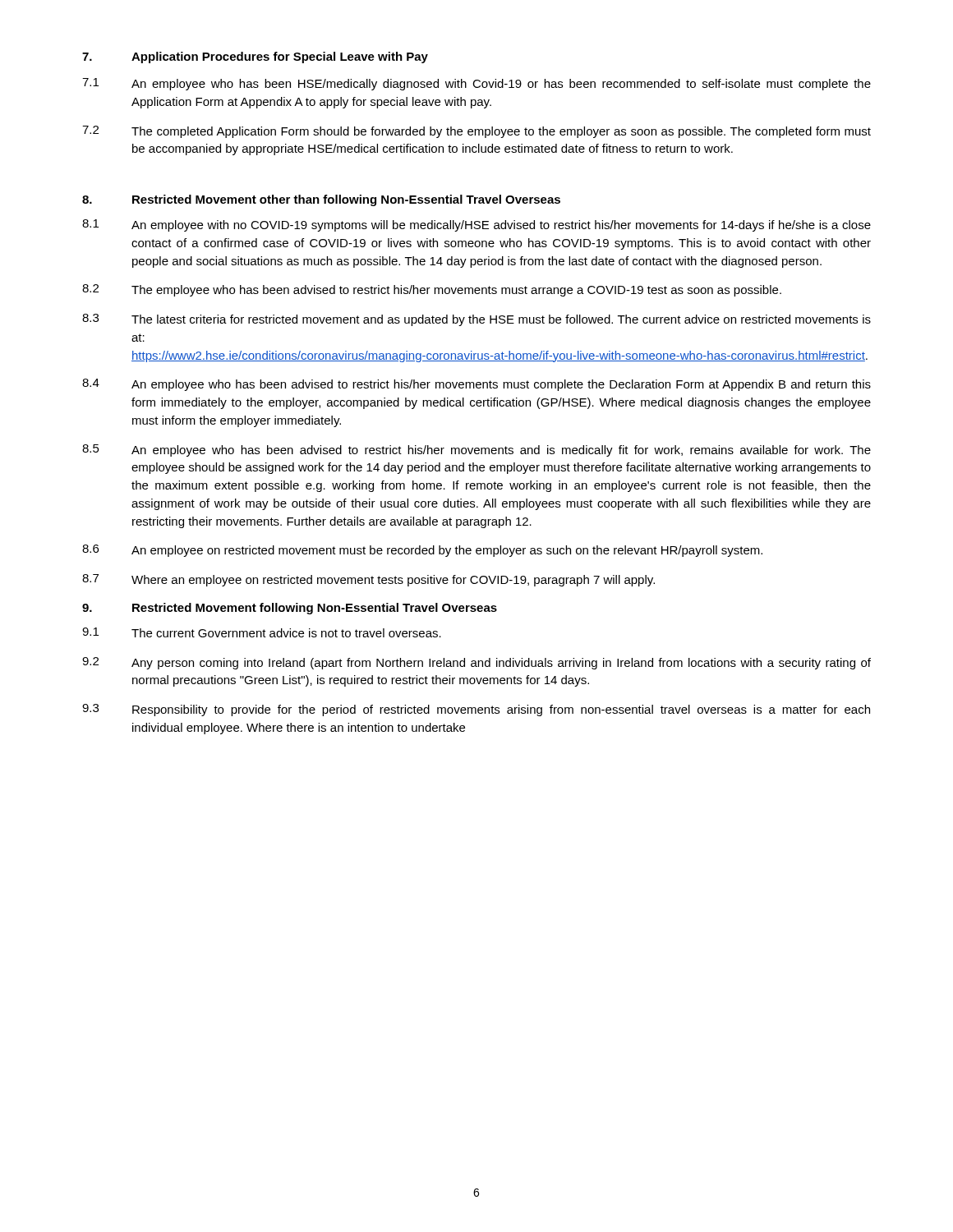Point to "9. Restricted Movement following Non-Essential Travel Overseas"
The image size is (953, 1232).
(x=476, y=607)
